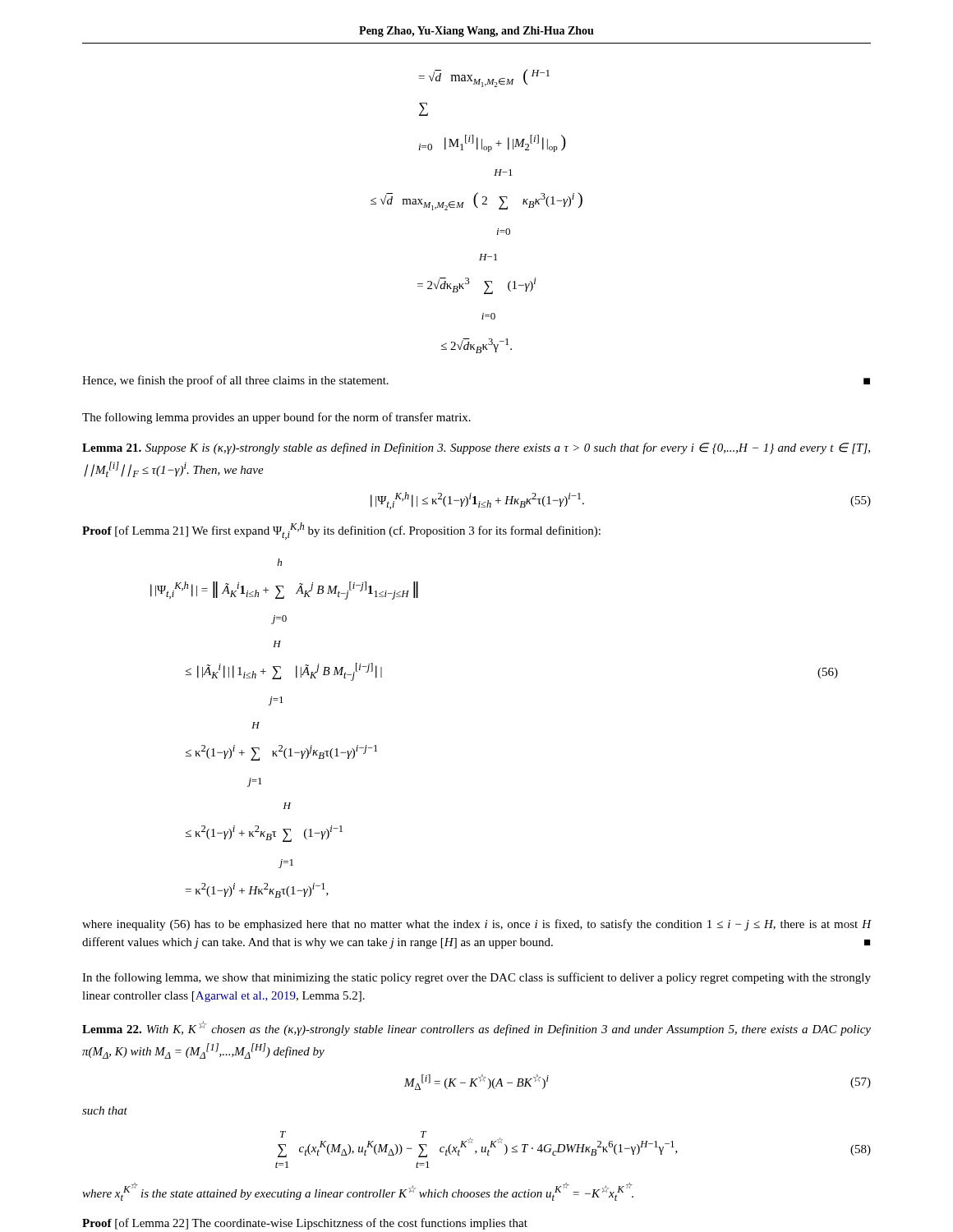Locate the element starting "∣|Ψt,iK,h∣| = ‖ ÃKi1i≤h +"
Viewport: 953px width, 1232px height.
(280, 562)
